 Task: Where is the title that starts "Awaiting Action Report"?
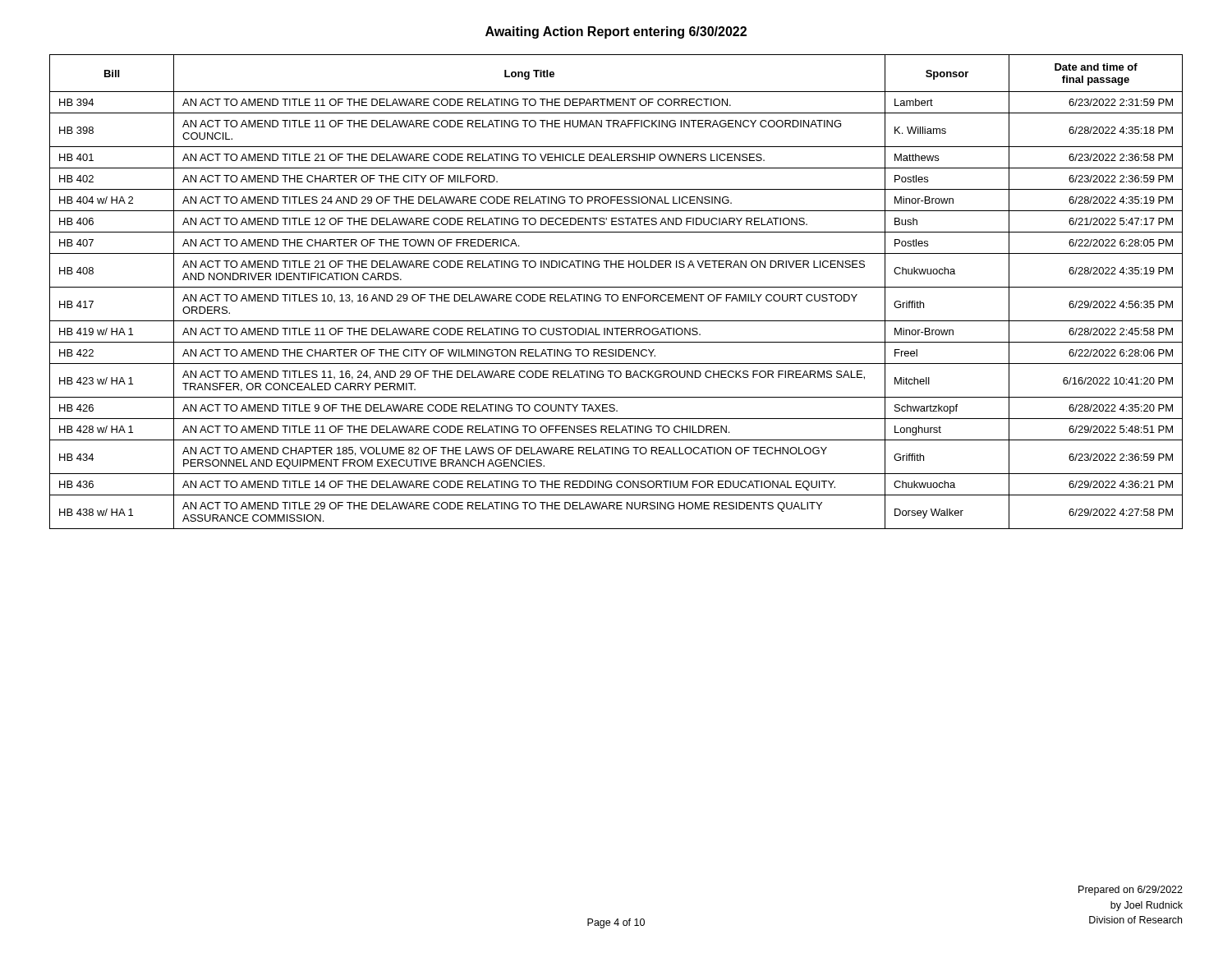pos(616,32)
